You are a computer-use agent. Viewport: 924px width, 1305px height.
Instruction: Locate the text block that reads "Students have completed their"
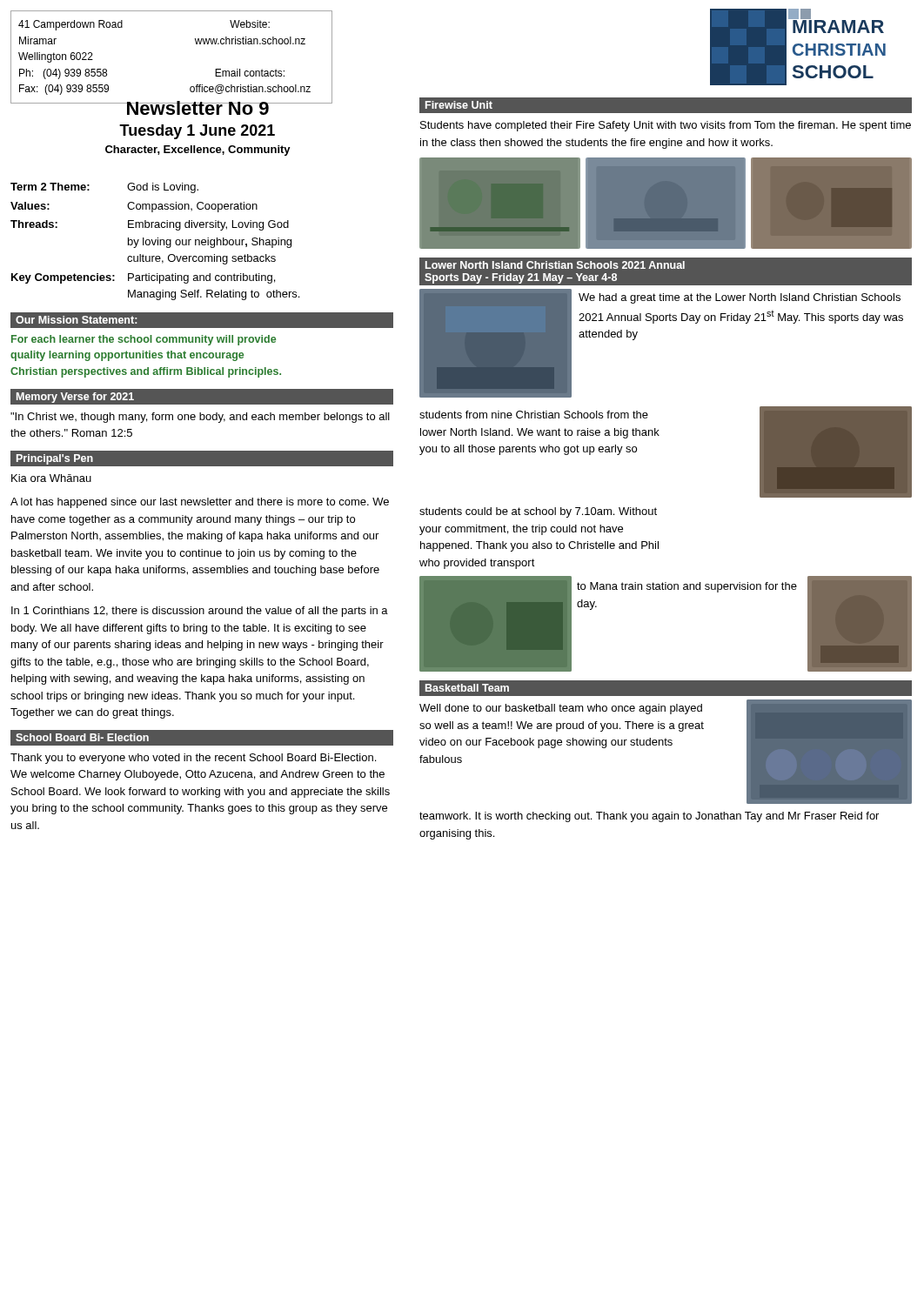click(665, 133)
